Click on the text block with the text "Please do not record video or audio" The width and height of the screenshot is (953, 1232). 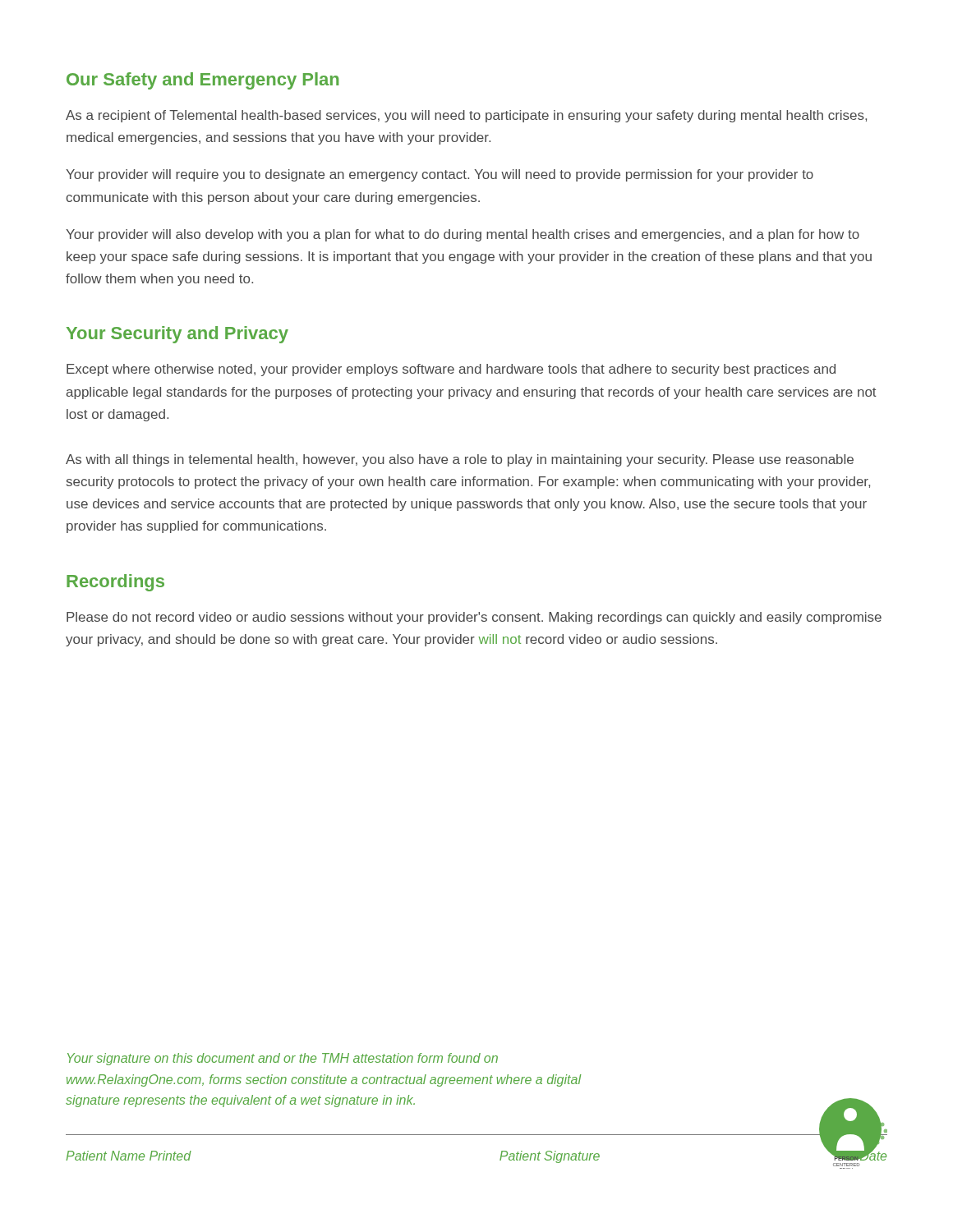tap(474, 628)
